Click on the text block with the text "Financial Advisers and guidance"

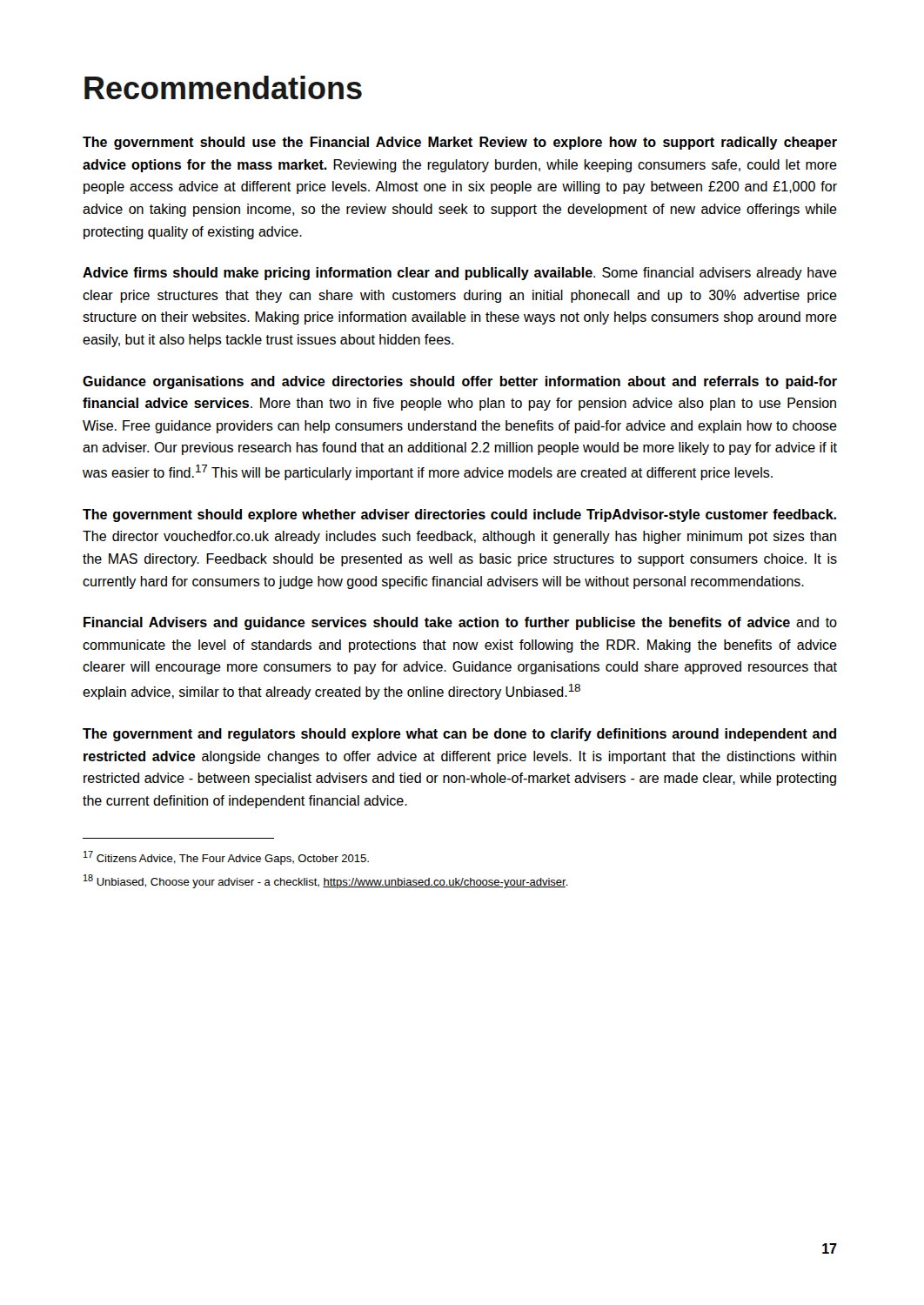[x=460, y=658]
